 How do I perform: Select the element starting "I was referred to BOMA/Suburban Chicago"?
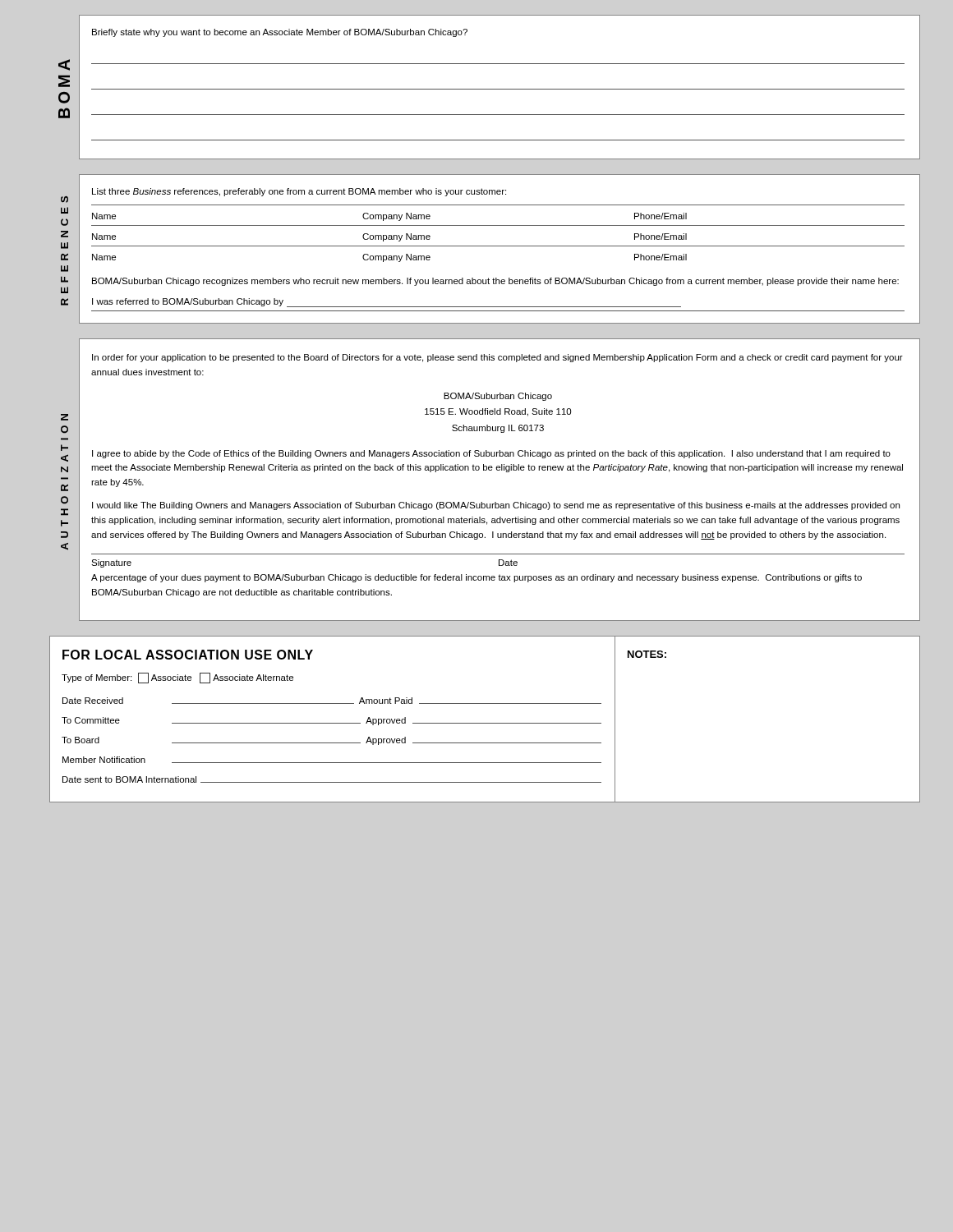pyautogui.click(x=386, y=302)
